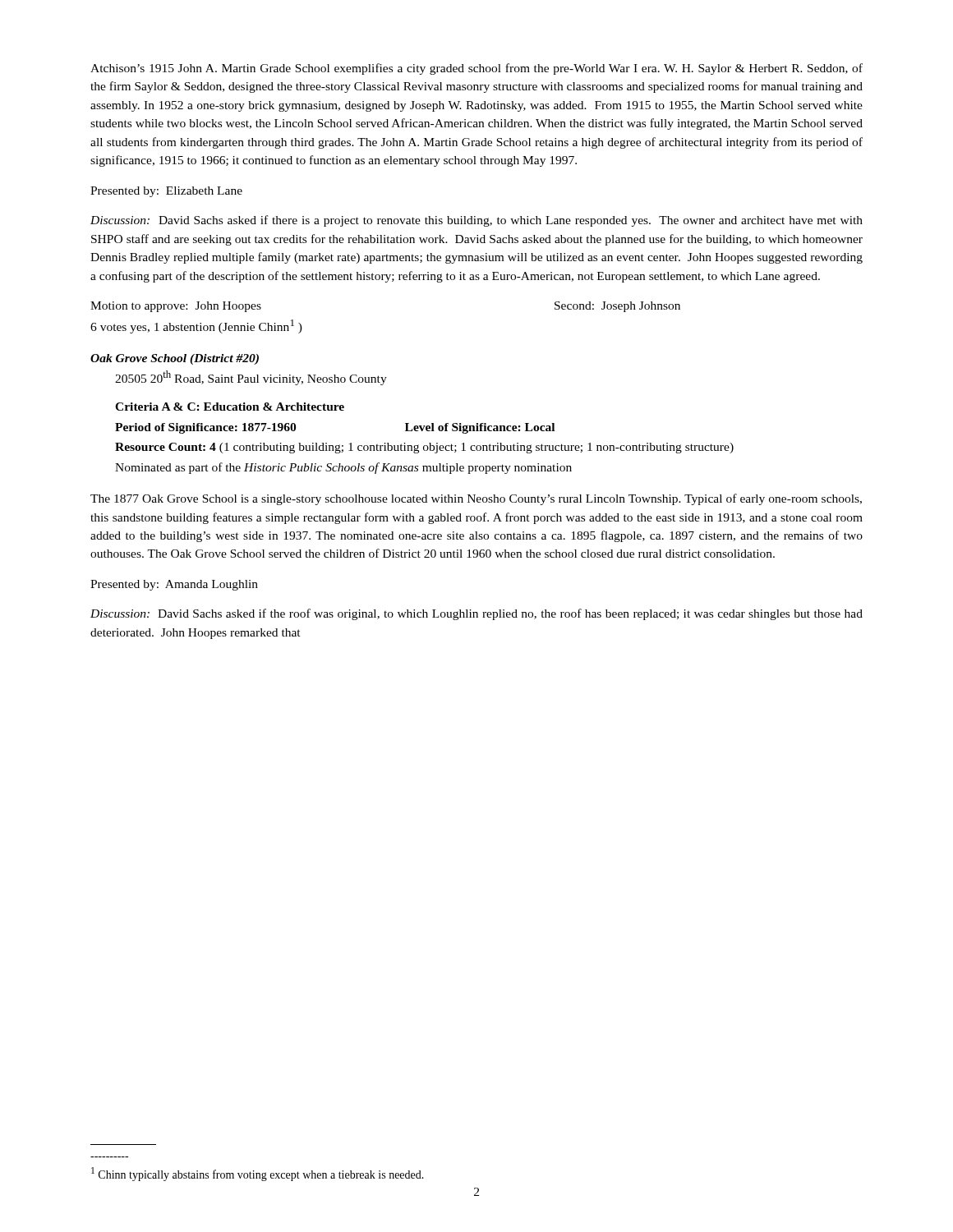Screen dimensions: 1232x953
Task: Locate the text block containing "Criteria A &"
Action: pos(489,437)
